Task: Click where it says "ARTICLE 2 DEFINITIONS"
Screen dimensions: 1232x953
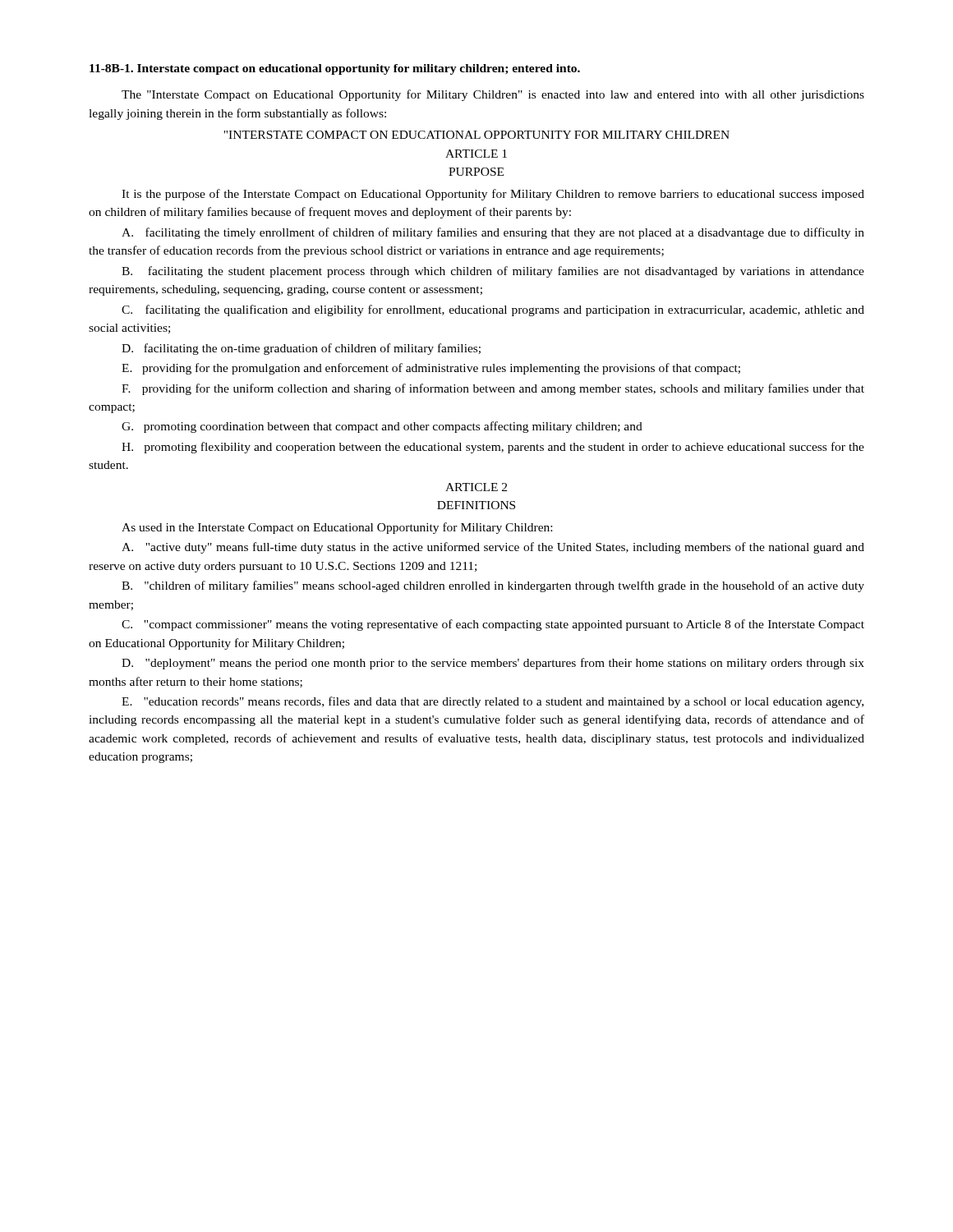Action: [x=476, y=496]
